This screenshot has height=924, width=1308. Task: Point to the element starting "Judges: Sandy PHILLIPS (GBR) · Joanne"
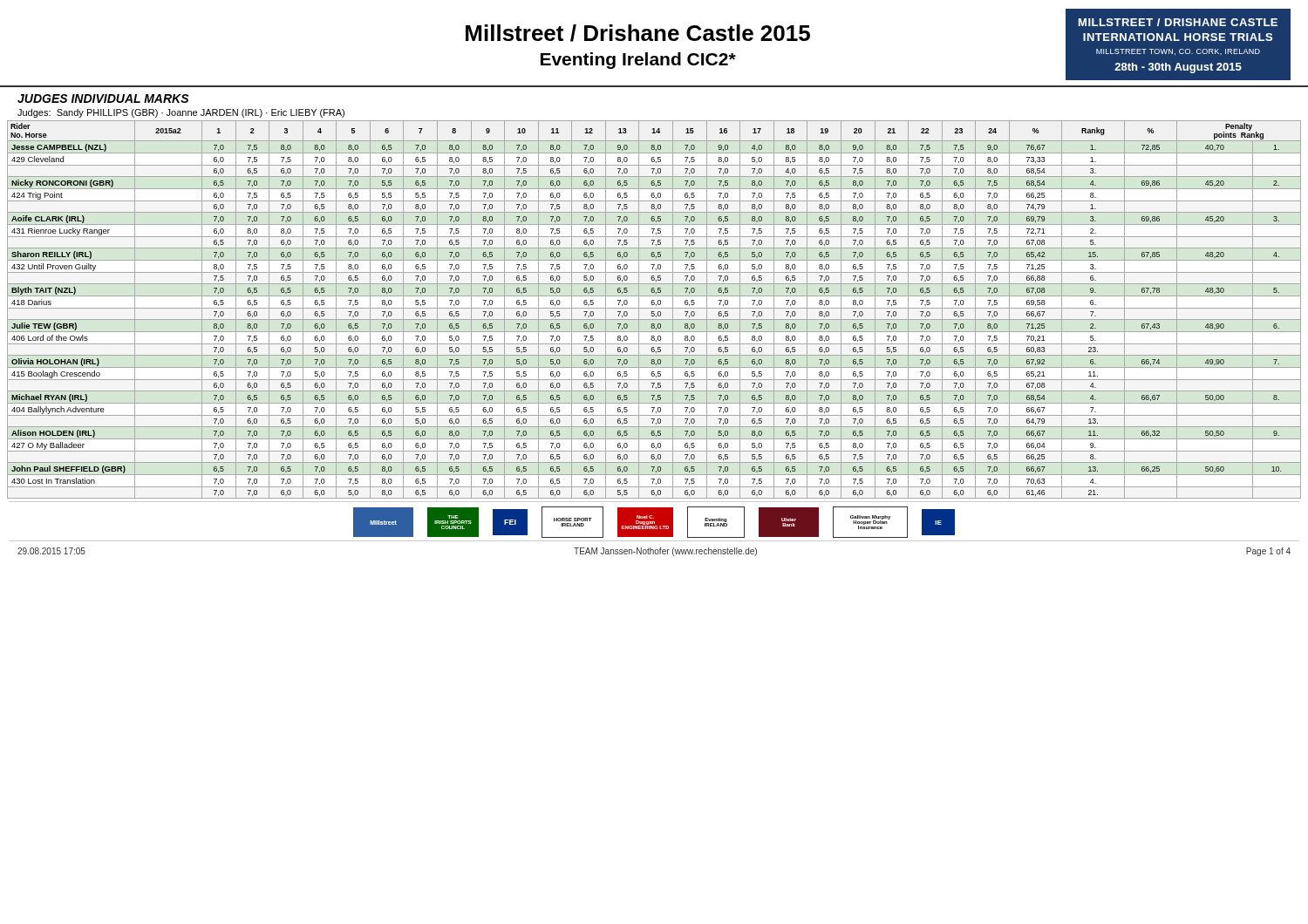pos(181,113)
